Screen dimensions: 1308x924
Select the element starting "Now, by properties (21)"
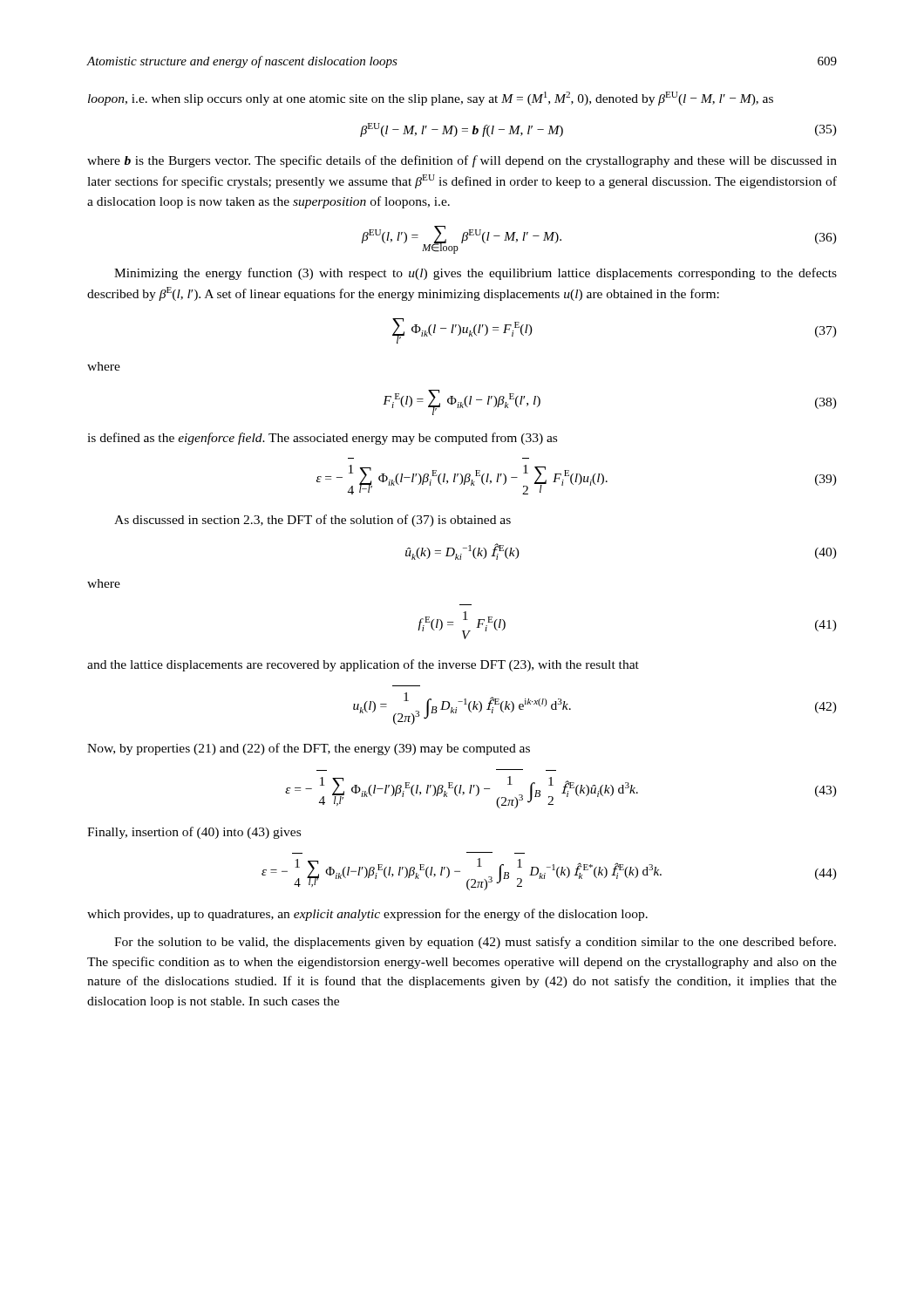(x=309, y=748)
